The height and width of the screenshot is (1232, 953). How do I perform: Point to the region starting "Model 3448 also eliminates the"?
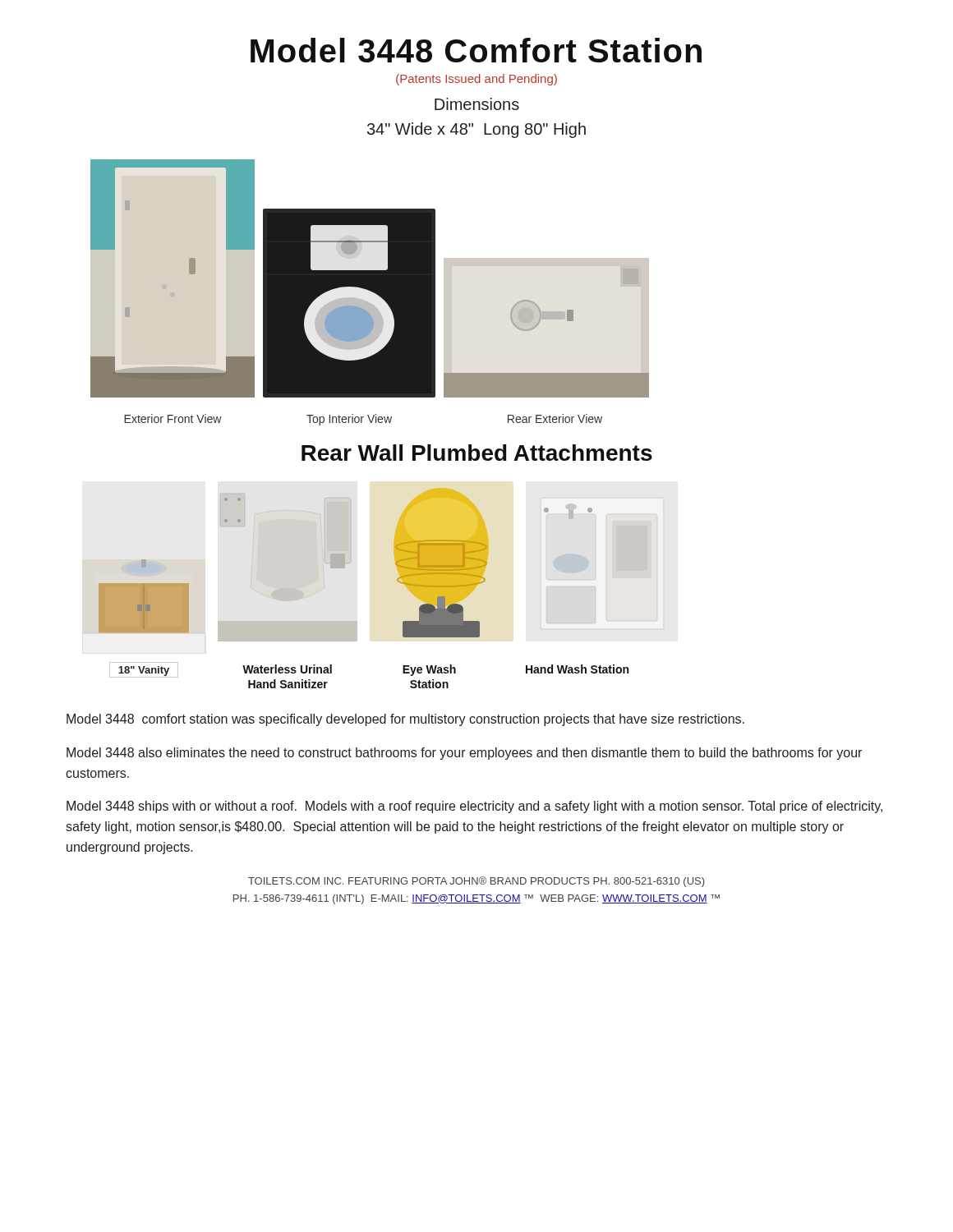[x=464, y=763]
